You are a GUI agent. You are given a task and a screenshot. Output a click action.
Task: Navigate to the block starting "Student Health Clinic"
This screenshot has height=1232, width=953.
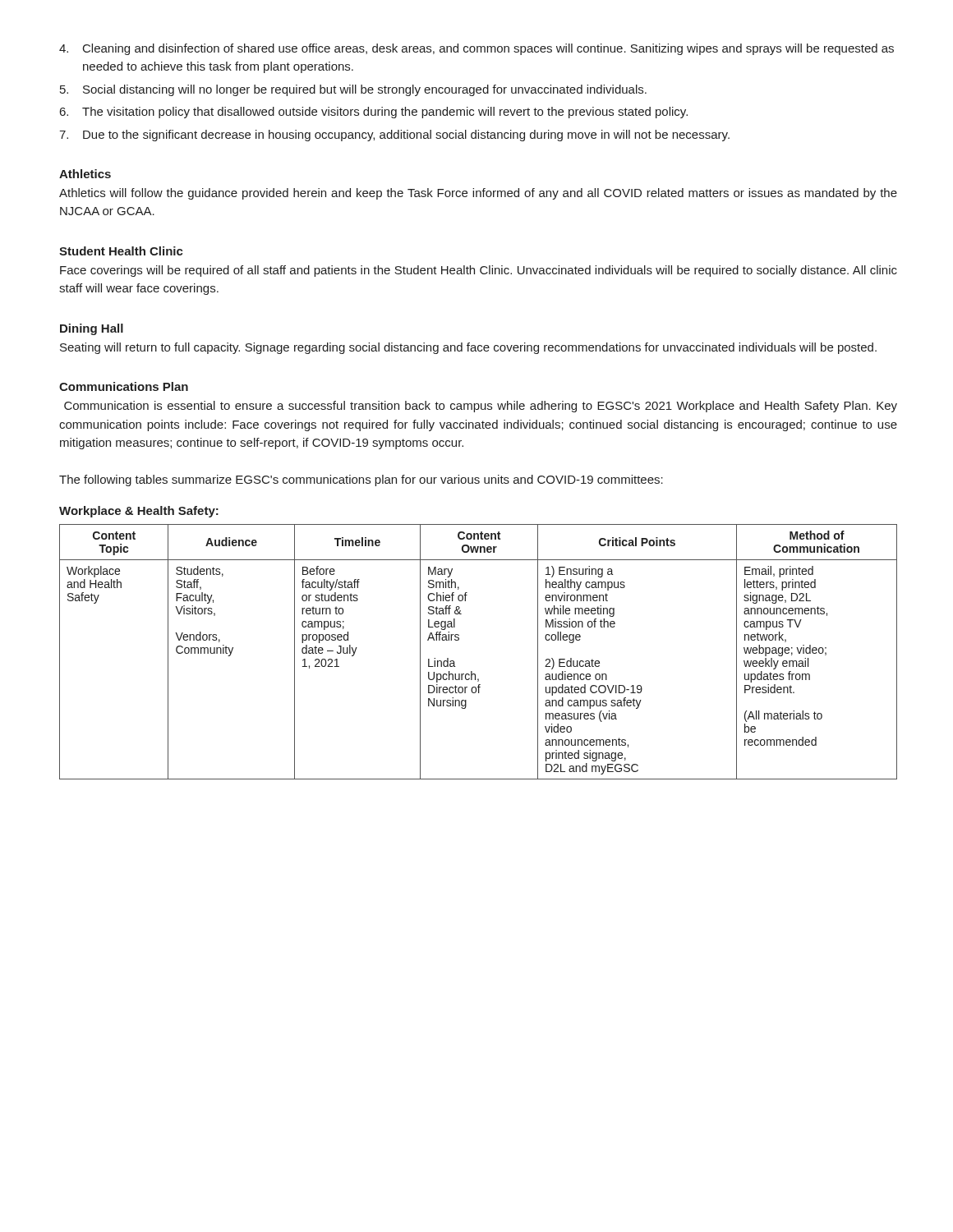121,251
